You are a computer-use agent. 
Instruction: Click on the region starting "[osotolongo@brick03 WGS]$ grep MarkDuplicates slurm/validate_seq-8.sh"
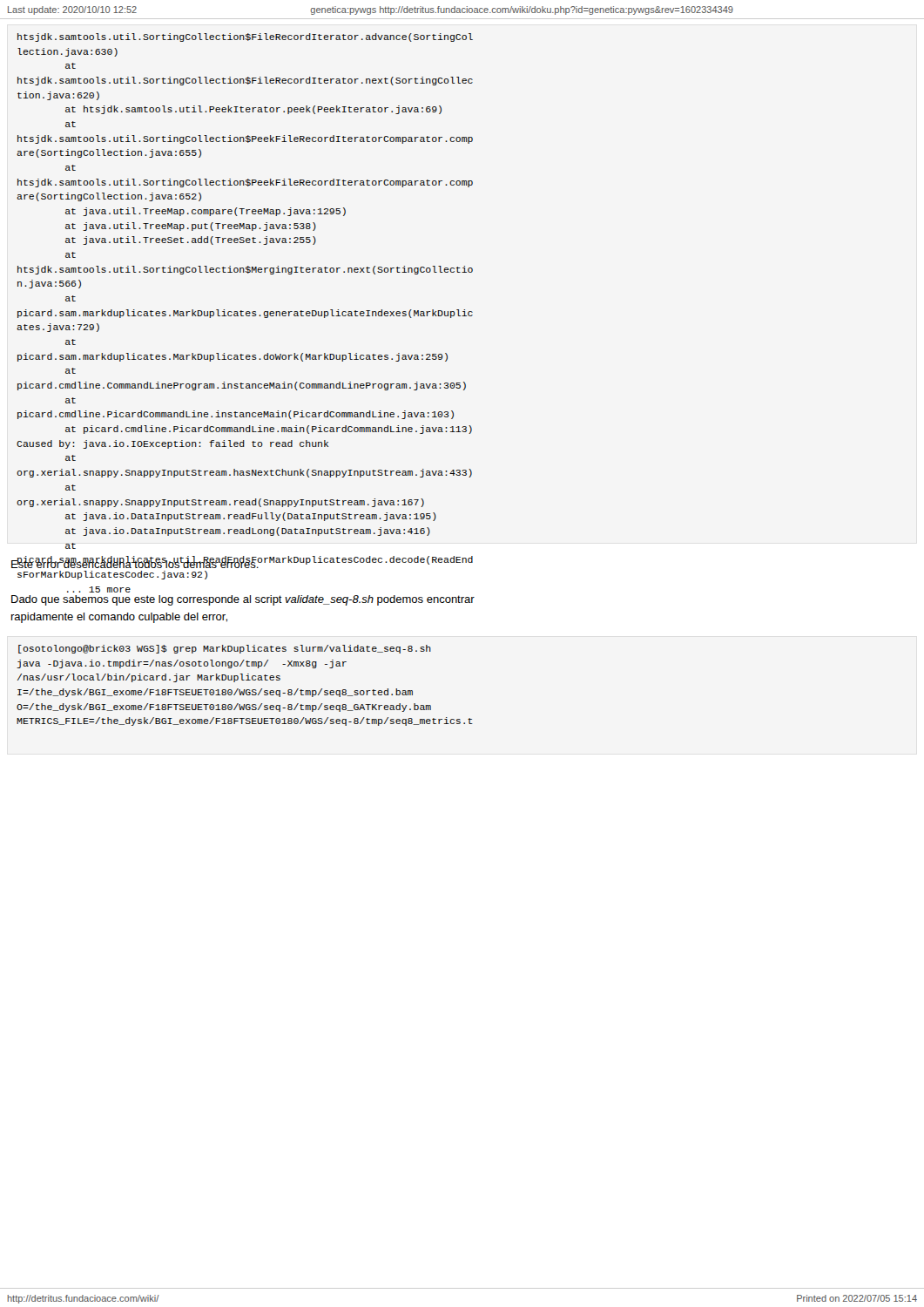coord(245,685)
